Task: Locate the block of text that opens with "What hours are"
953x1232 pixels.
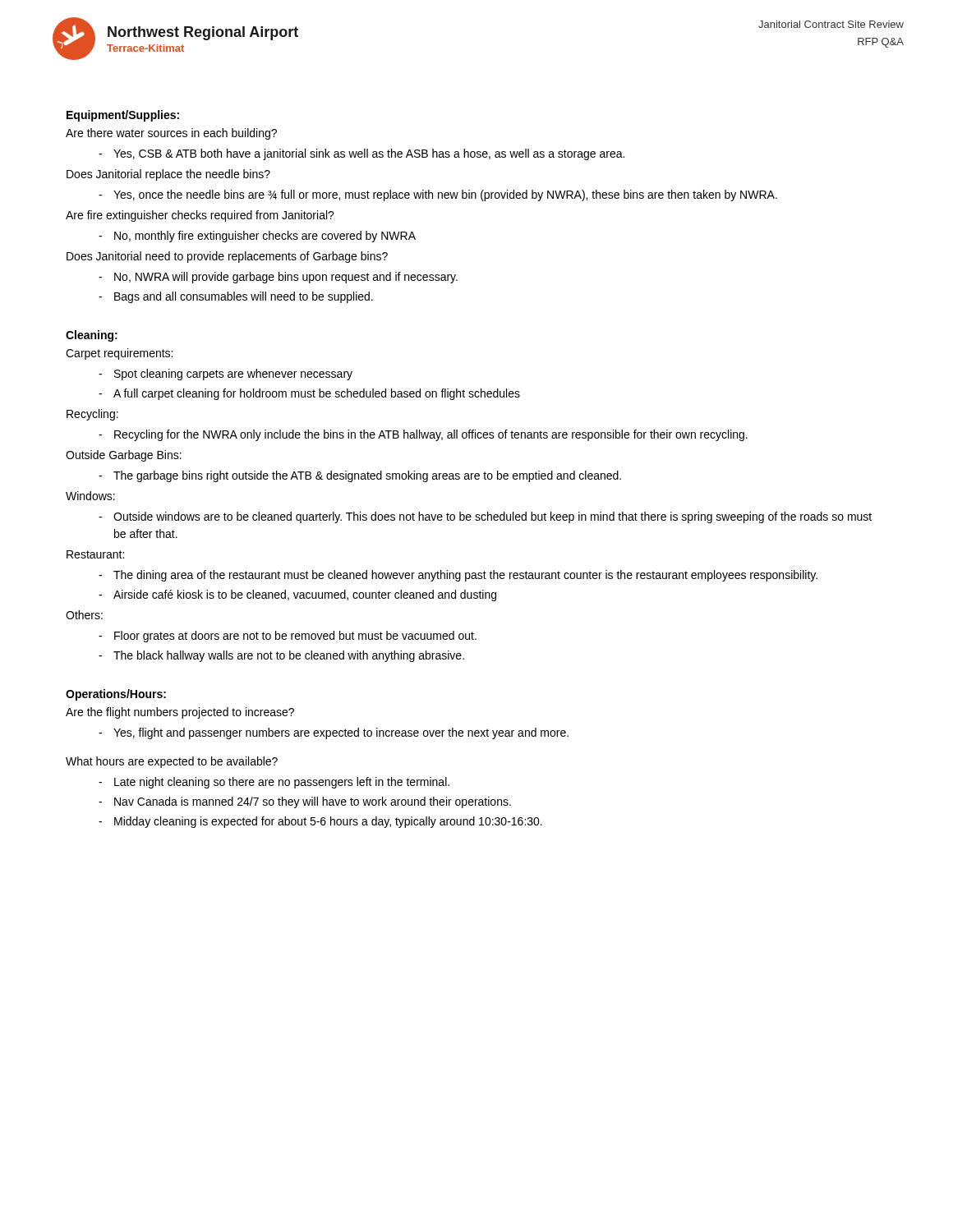Action: click(172, 761)
